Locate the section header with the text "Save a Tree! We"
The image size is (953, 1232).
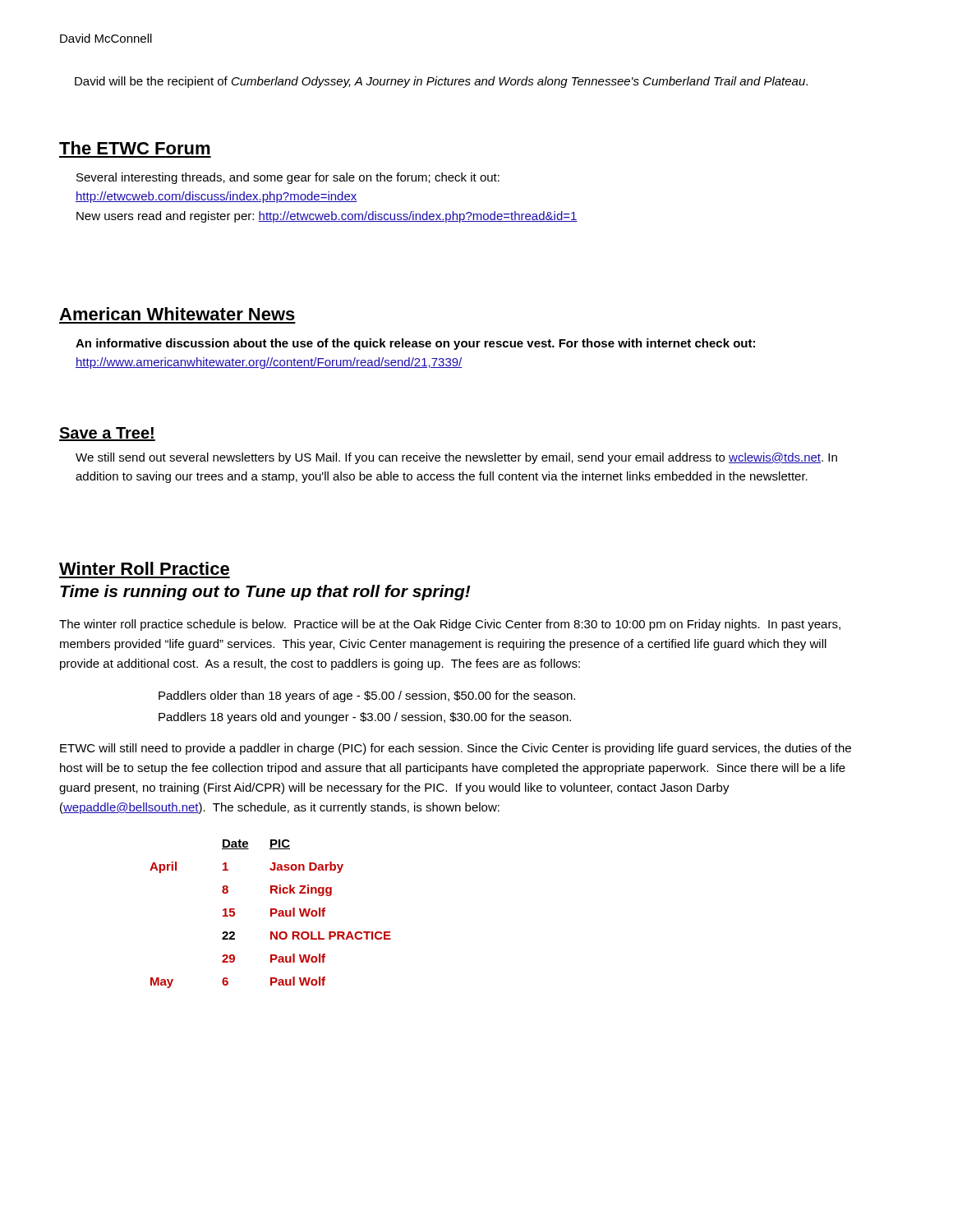pyautogui.click(x=462, y=455)
